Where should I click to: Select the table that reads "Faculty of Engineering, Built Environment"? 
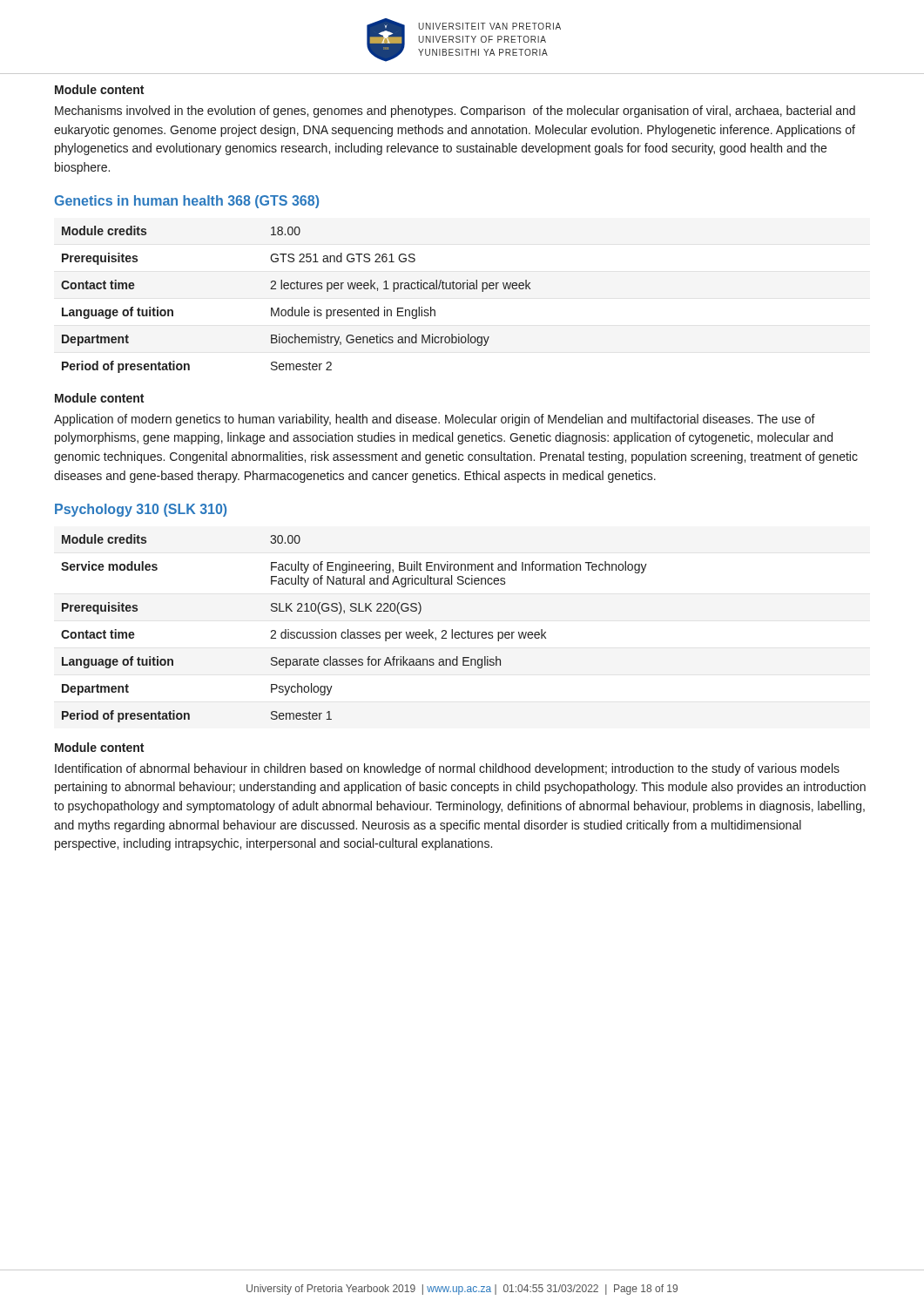(x=462, y=627)
